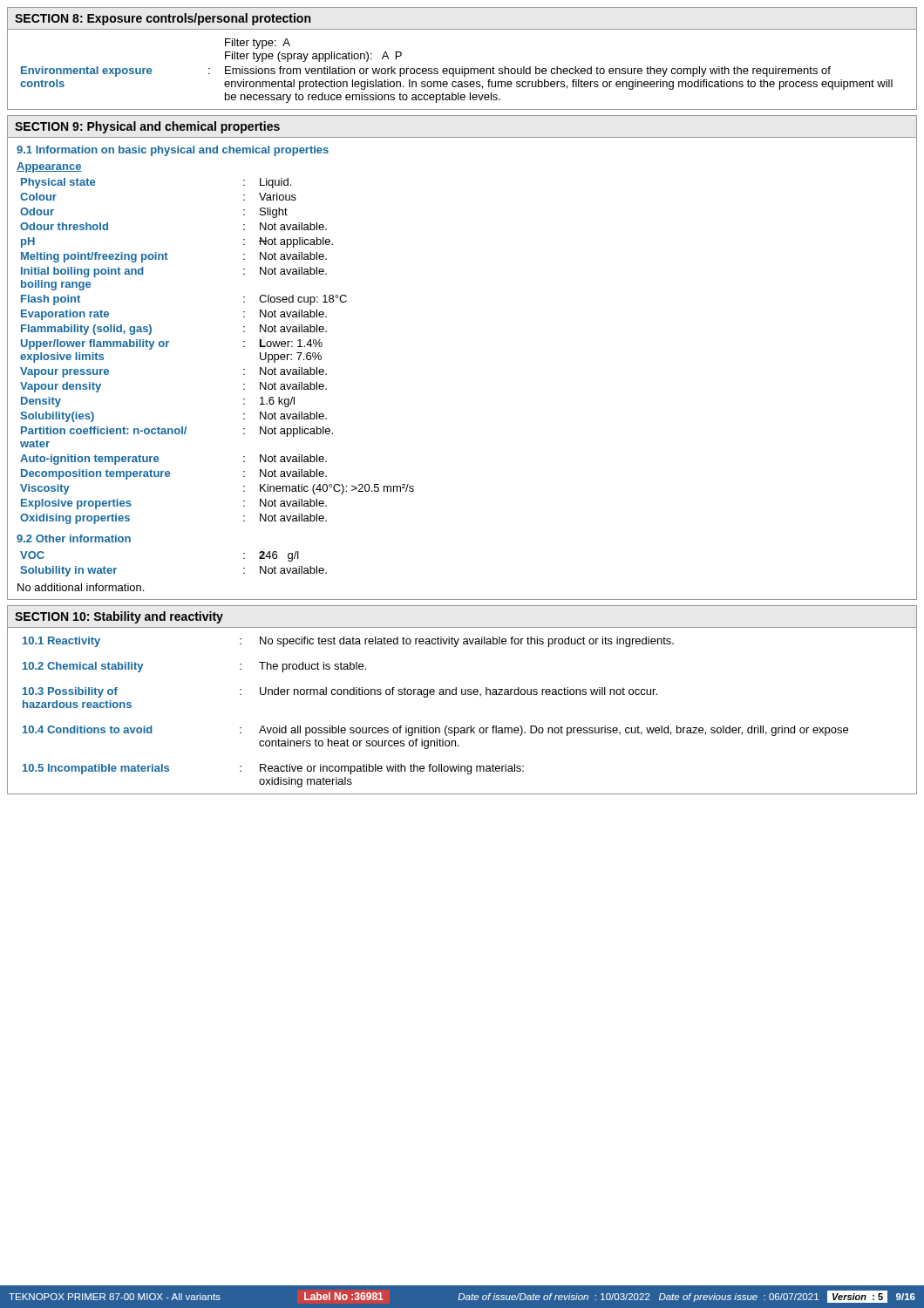Where does it say "9.2 Other information"?
The height and width of the screenshot is (1308, 924).
click(74, 539)
